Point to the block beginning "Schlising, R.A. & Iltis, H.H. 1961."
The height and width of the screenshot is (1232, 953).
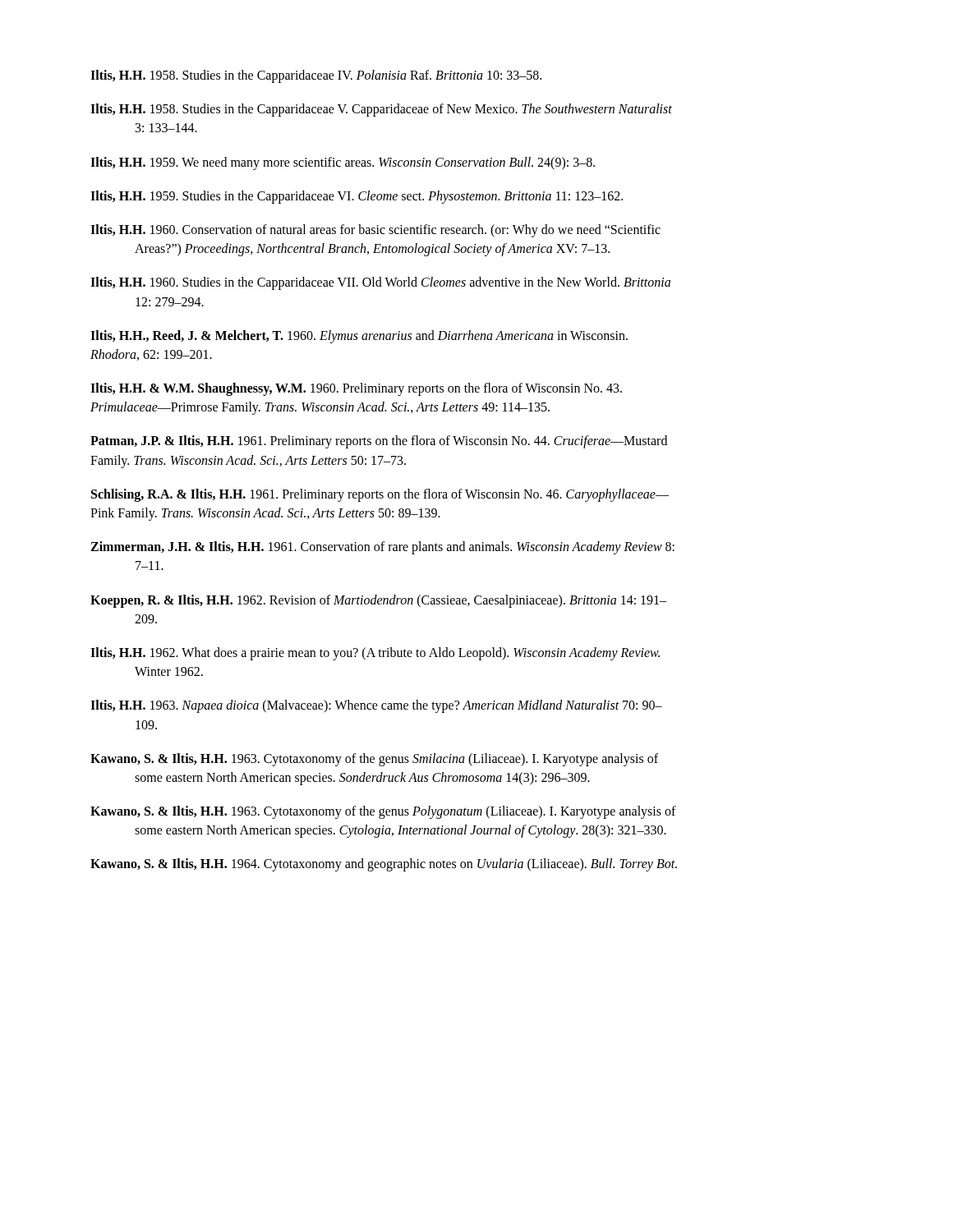[476, 503]
